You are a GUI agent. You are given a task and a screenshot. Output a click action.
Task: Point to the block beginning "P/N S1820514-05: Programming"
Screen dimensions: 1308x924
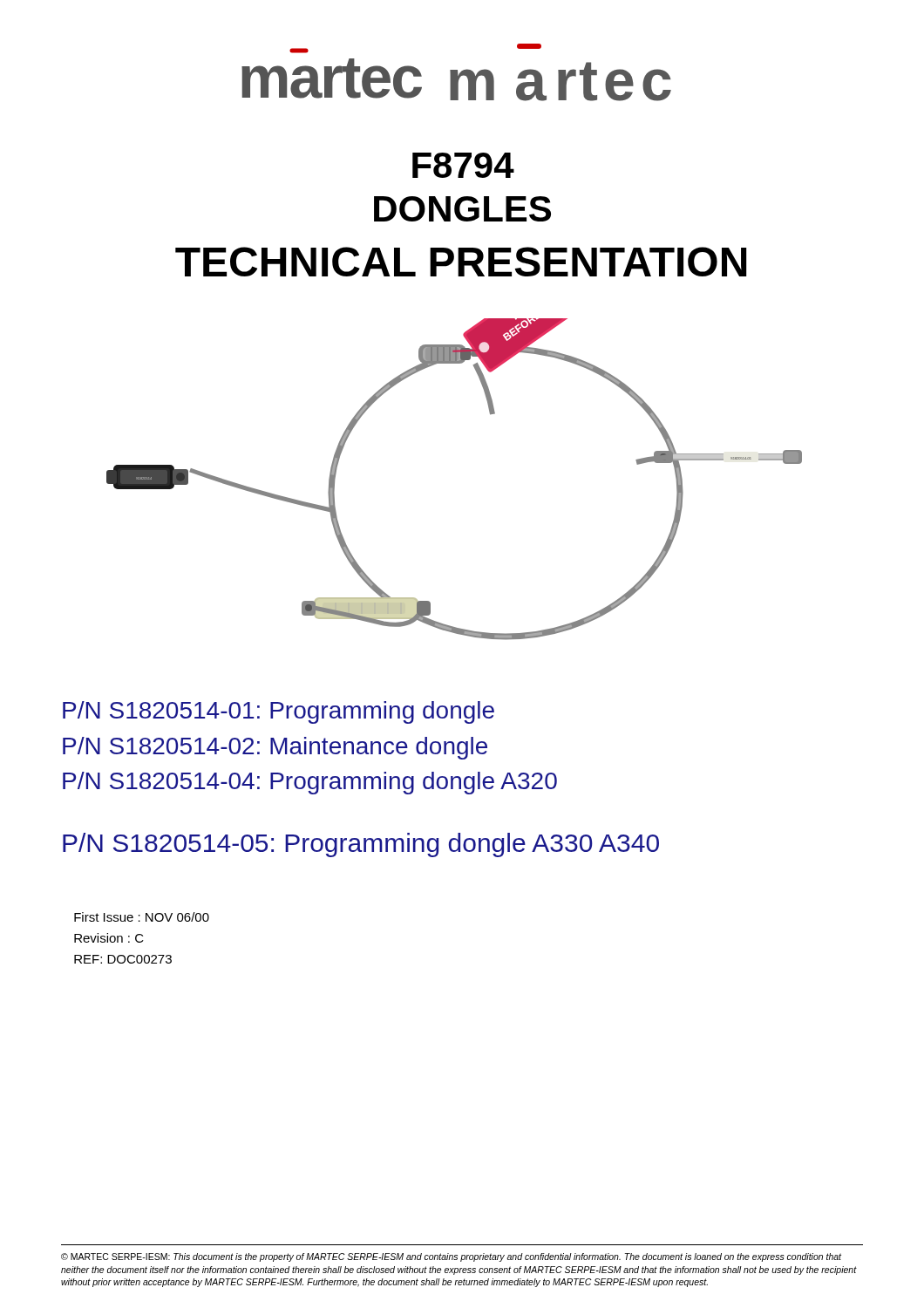click(360, 843)
